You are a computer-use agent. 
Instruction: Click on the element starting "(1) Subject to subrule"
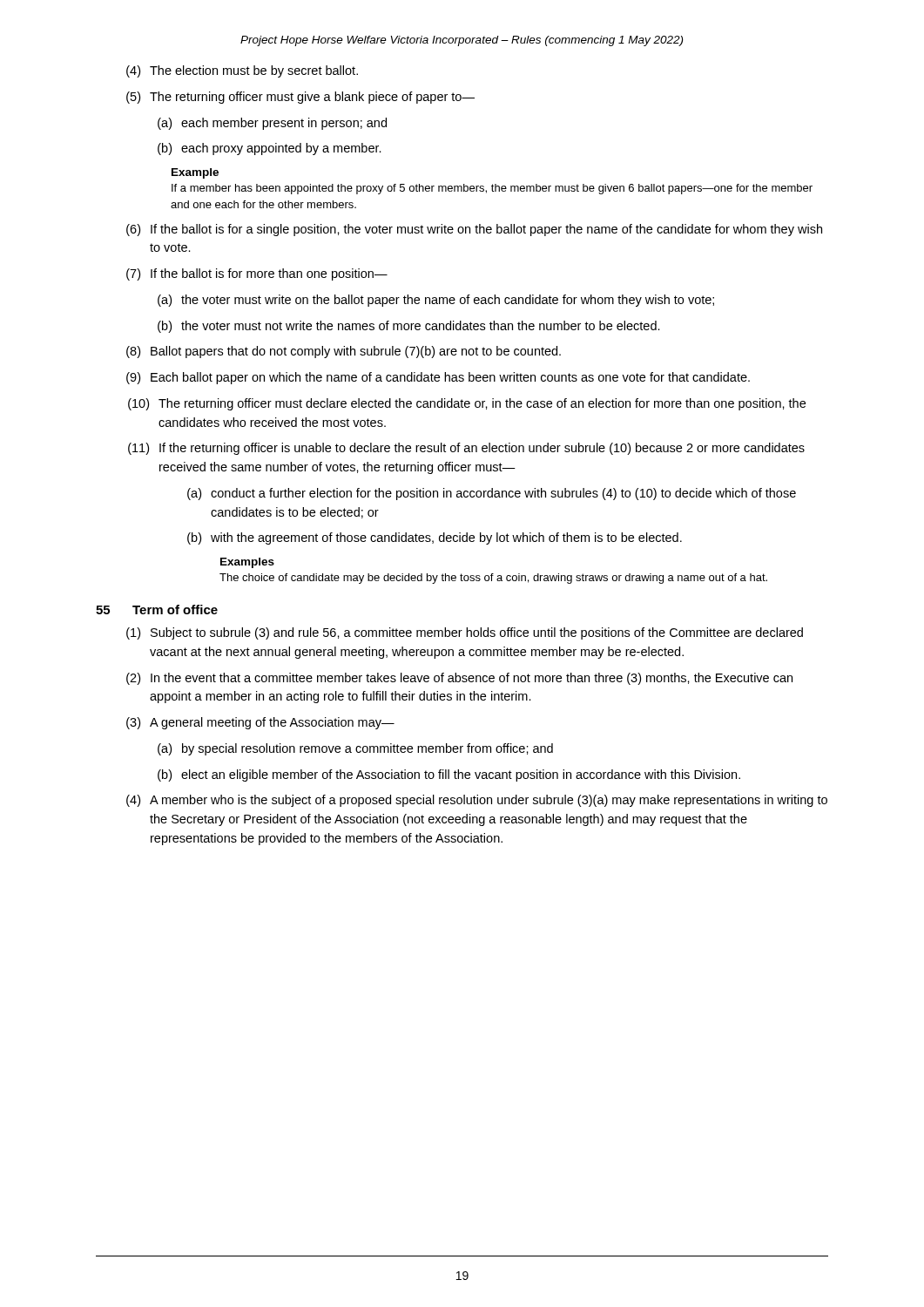(x=462, y=643)
